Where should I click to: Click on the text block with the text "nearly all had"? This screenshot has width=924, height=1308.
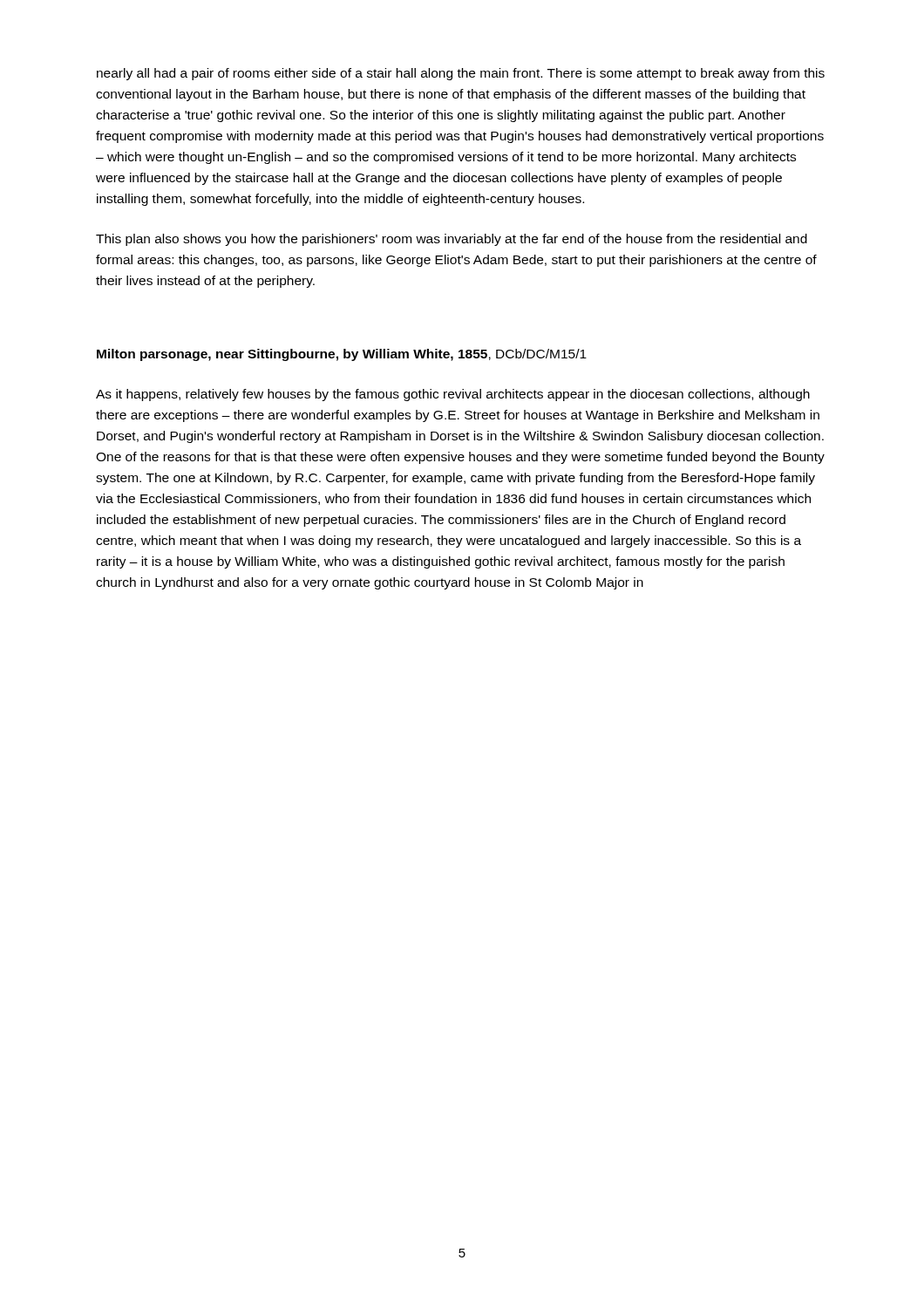460,136
